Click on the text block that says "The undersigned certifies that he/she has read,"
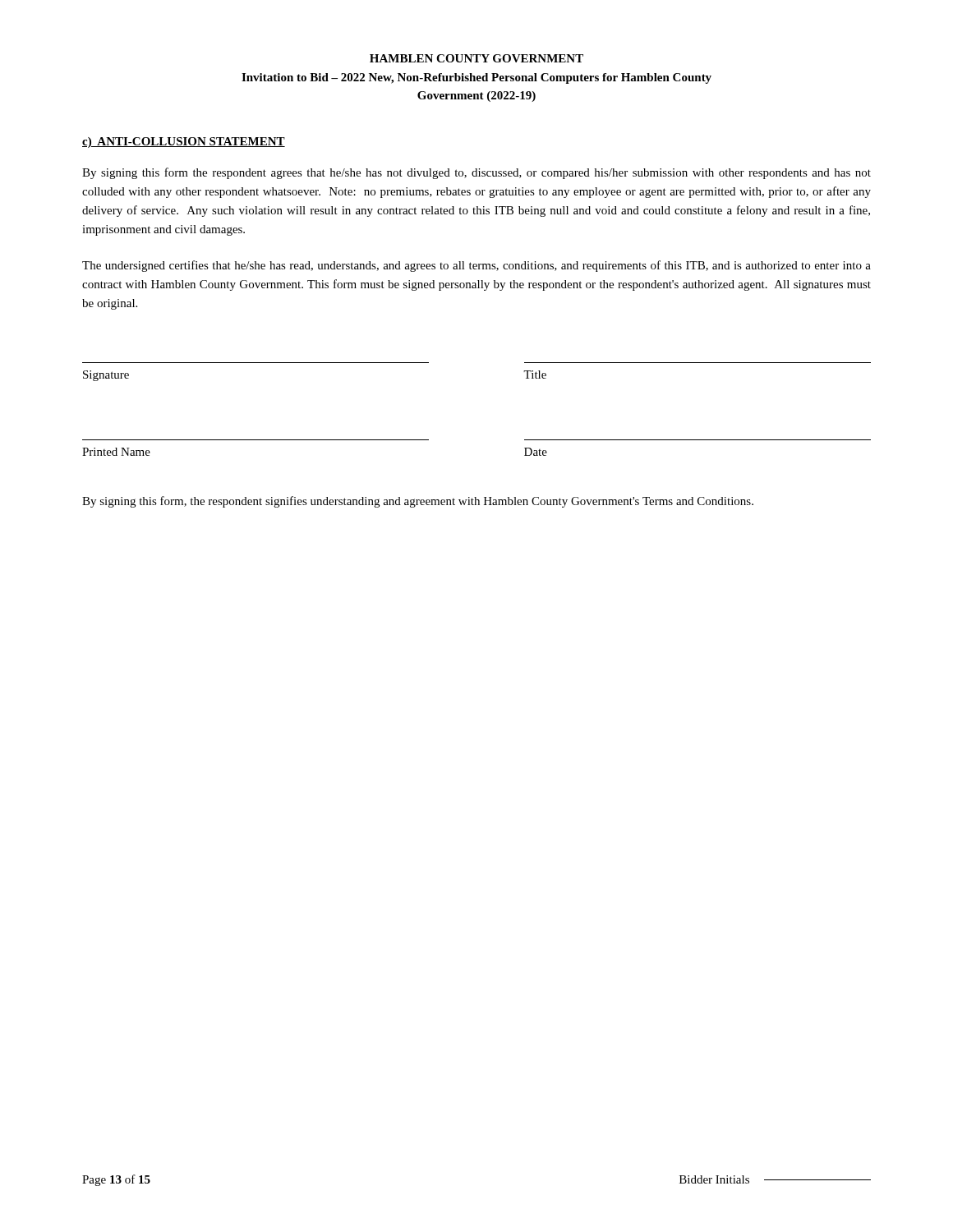The height and width of the screenshot is (1232, 953). pos(476,284)
